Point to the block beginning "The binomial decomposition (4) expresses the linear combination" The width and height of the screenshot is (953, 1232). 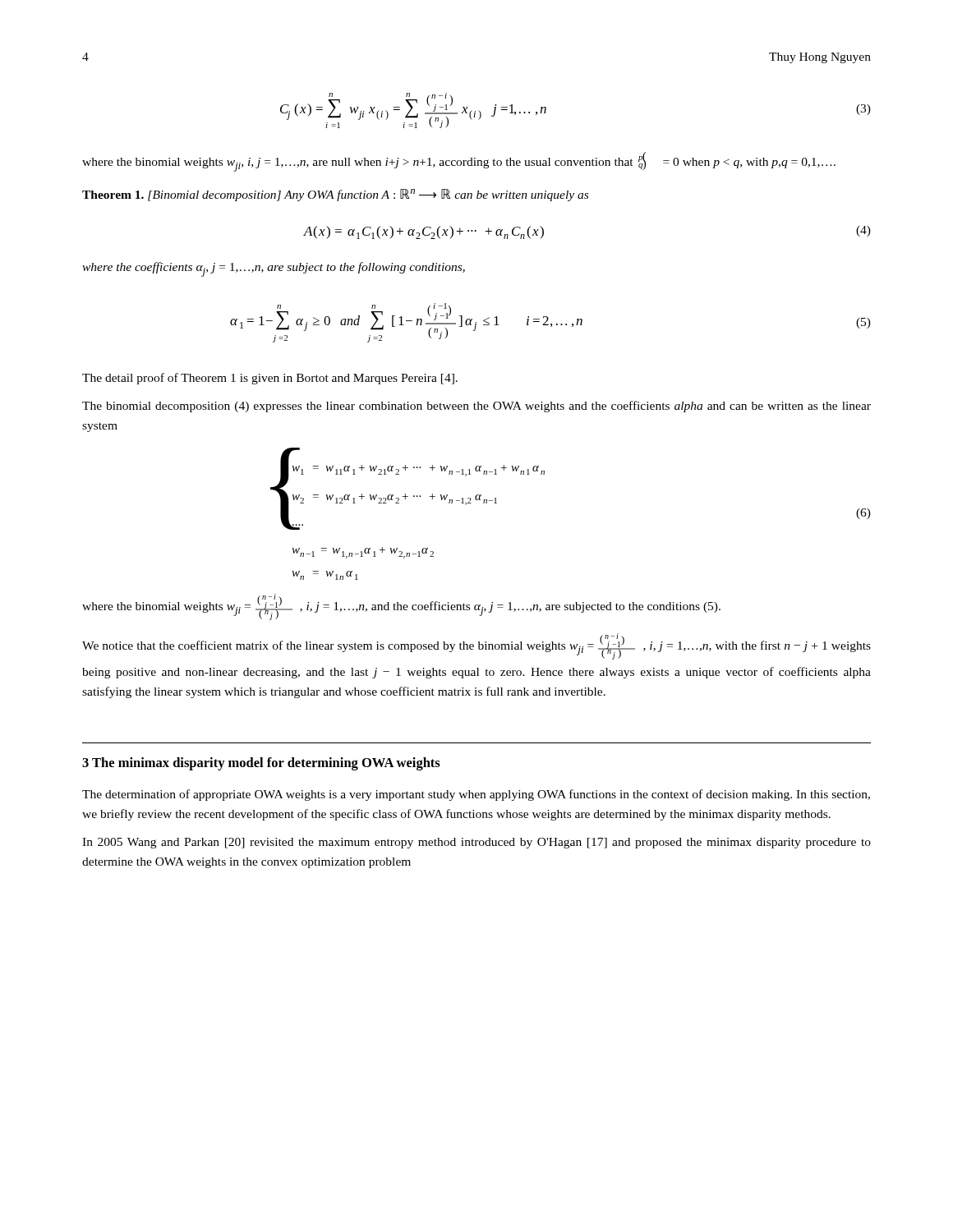click(476, 415)
